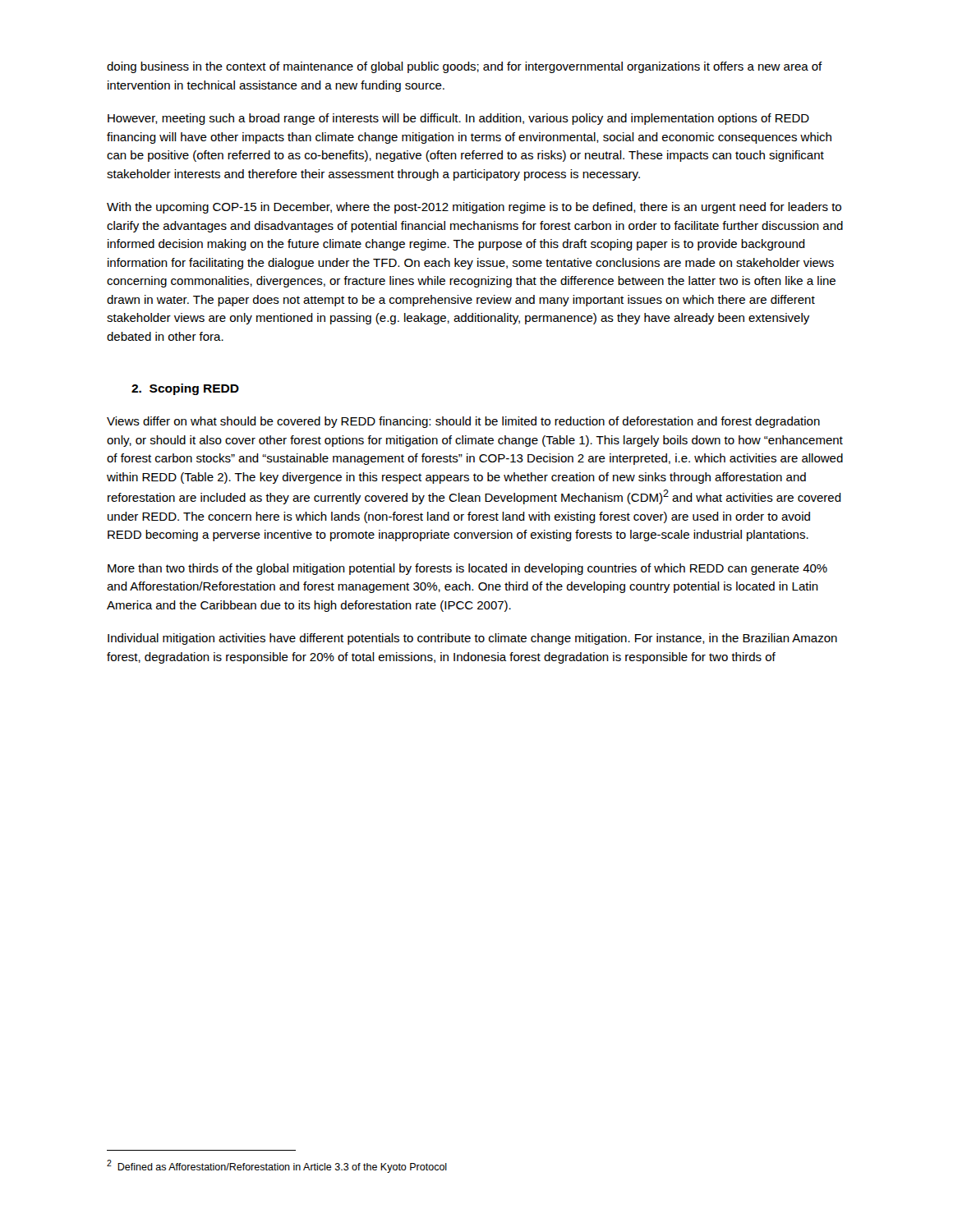The width and height of the screenshot is (953, 1232).
Task: Locate the passage starting "With the upcoming COP-15"
Action: point(475,271)
